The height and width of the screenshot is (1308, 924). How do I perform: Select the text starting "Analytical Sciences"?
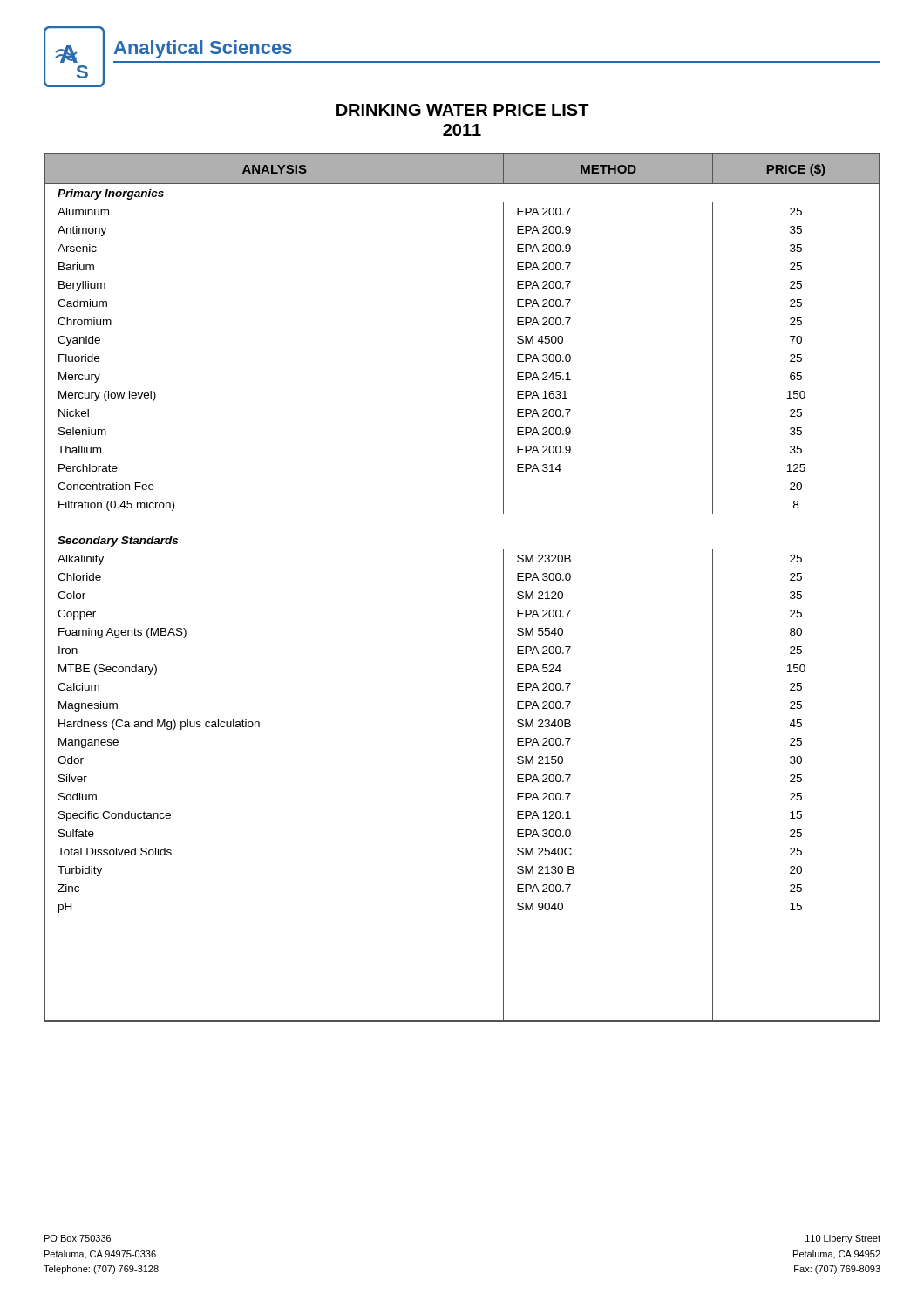203,48
